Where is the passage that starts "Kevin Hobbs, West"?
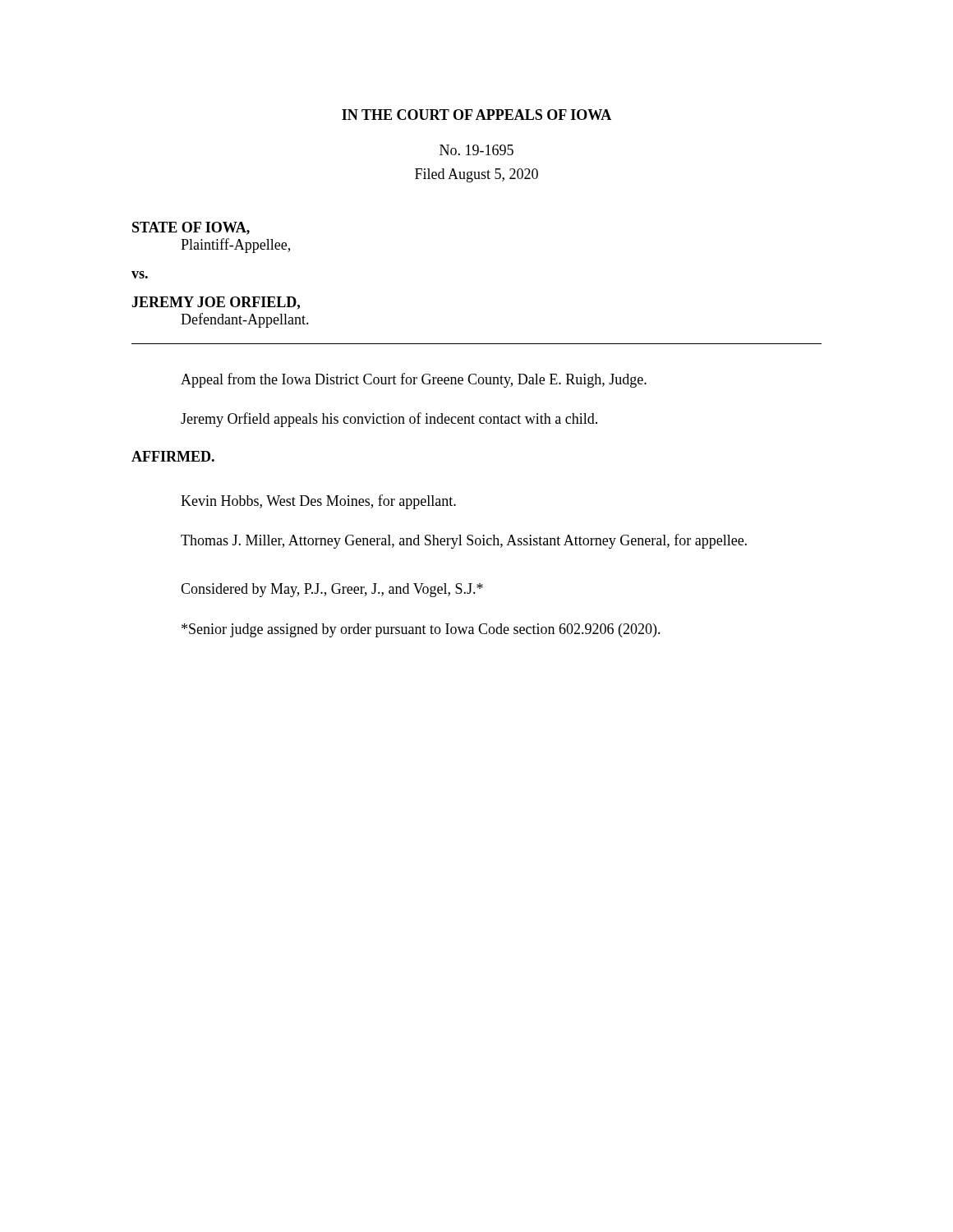The height and width of the screenshot is (1232, 953). 319,501
